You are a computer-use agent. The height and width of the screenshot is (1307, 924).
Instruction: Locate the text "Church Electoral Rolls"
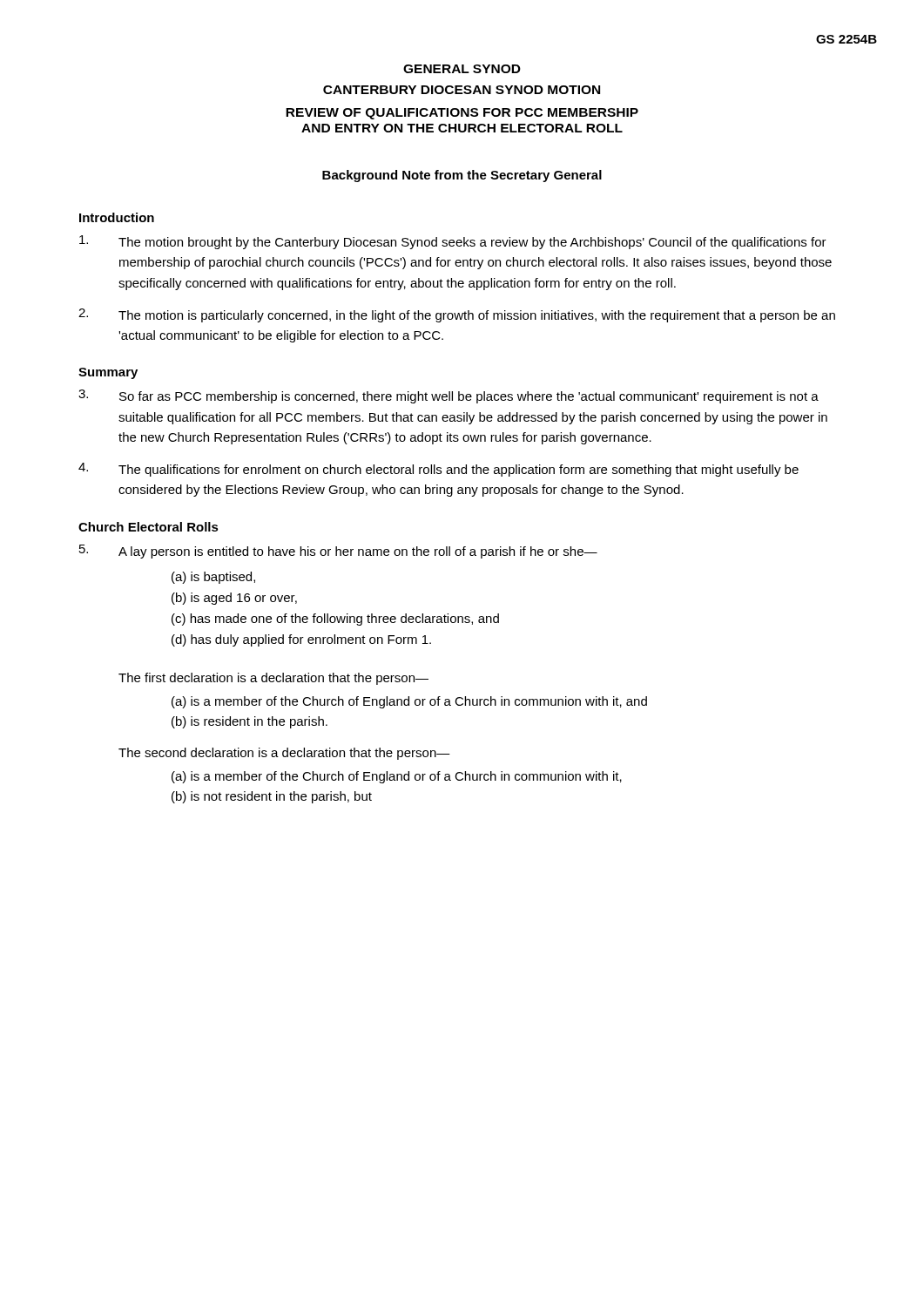click(x=148, y=526)
